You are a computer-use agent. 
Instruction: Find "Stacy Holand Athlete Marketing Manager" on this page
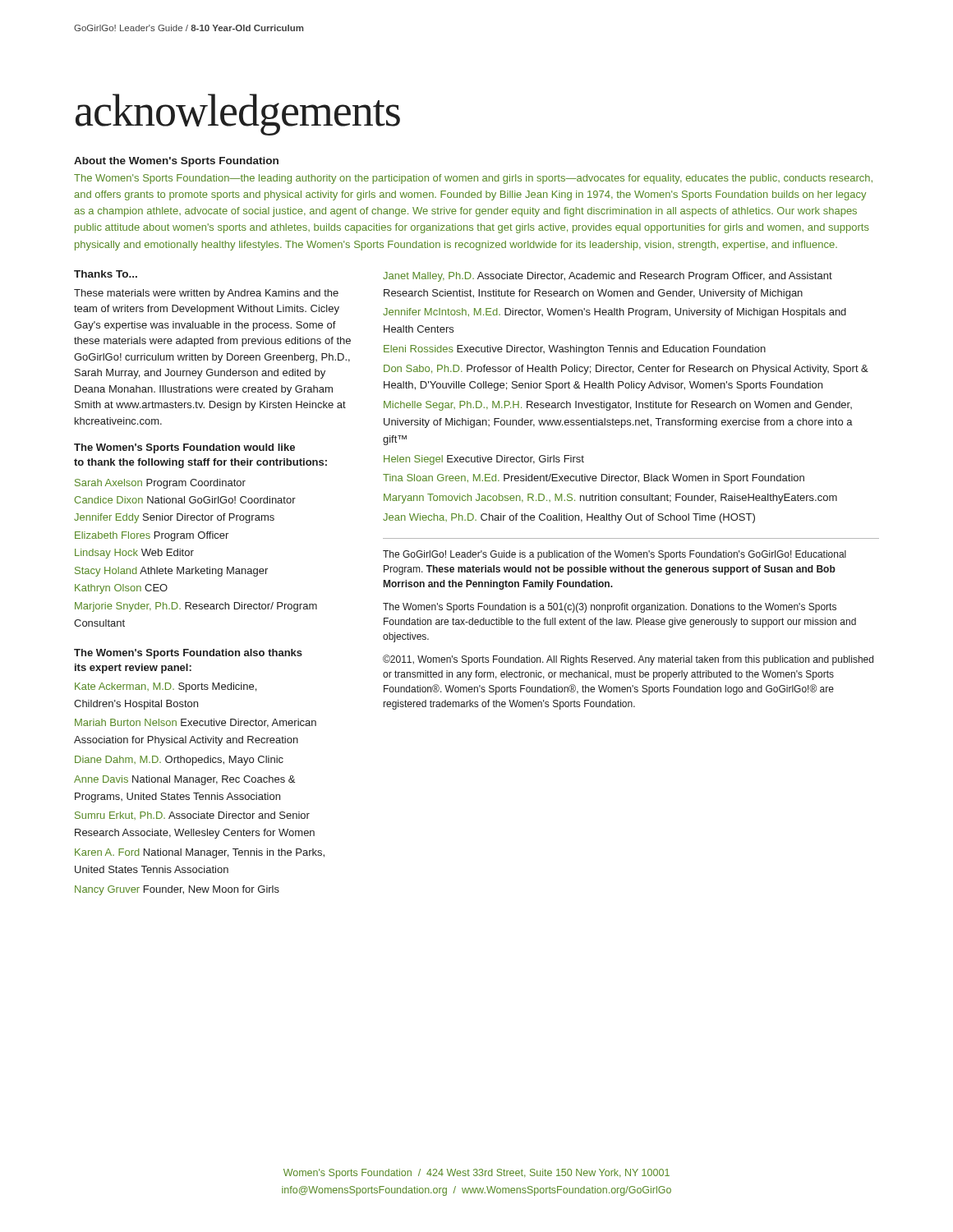click(x=171, y=570)
